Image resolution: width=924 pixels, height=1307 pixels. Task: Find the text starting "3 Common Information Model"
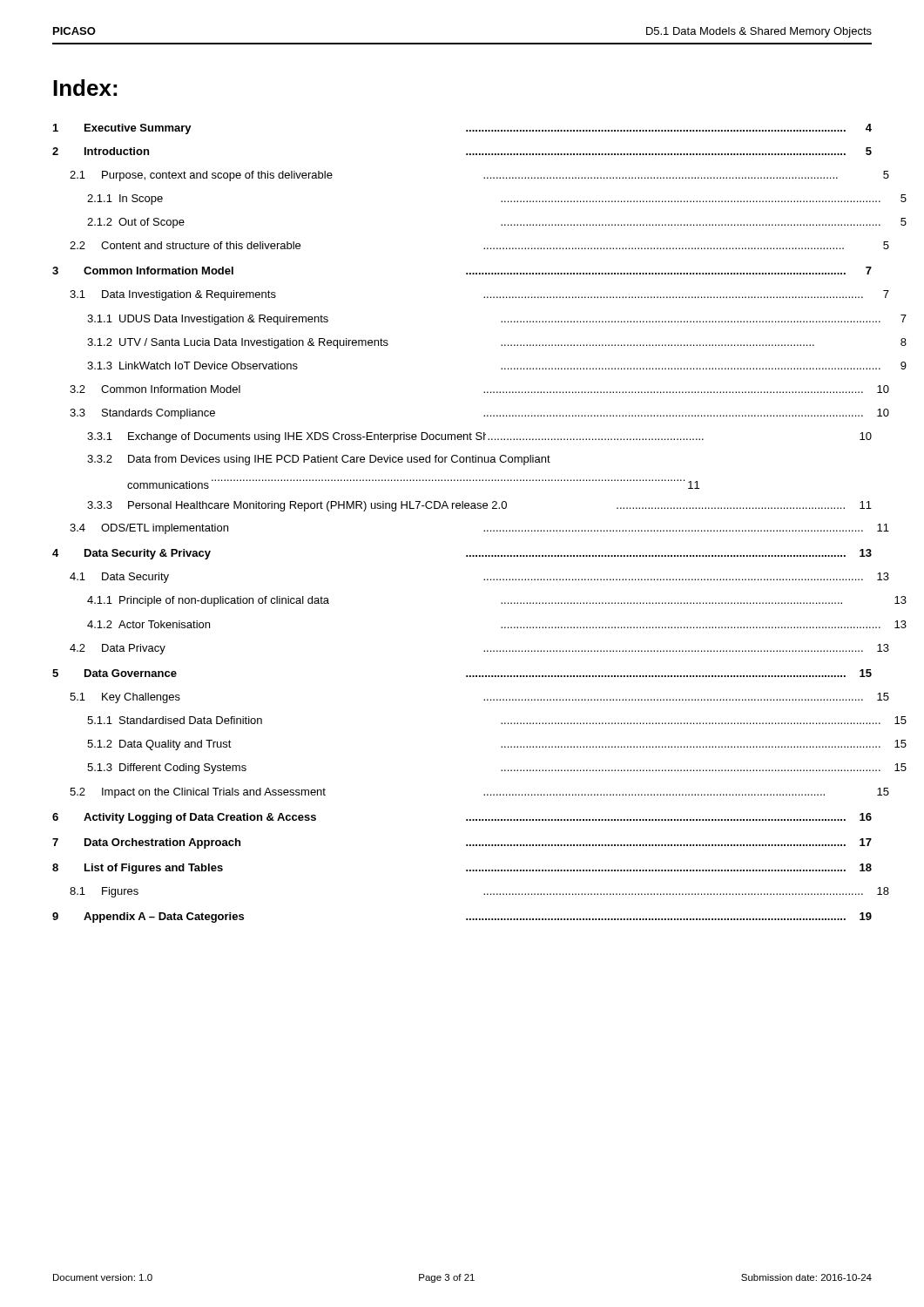pyautogui.click(x=462, y=272)
